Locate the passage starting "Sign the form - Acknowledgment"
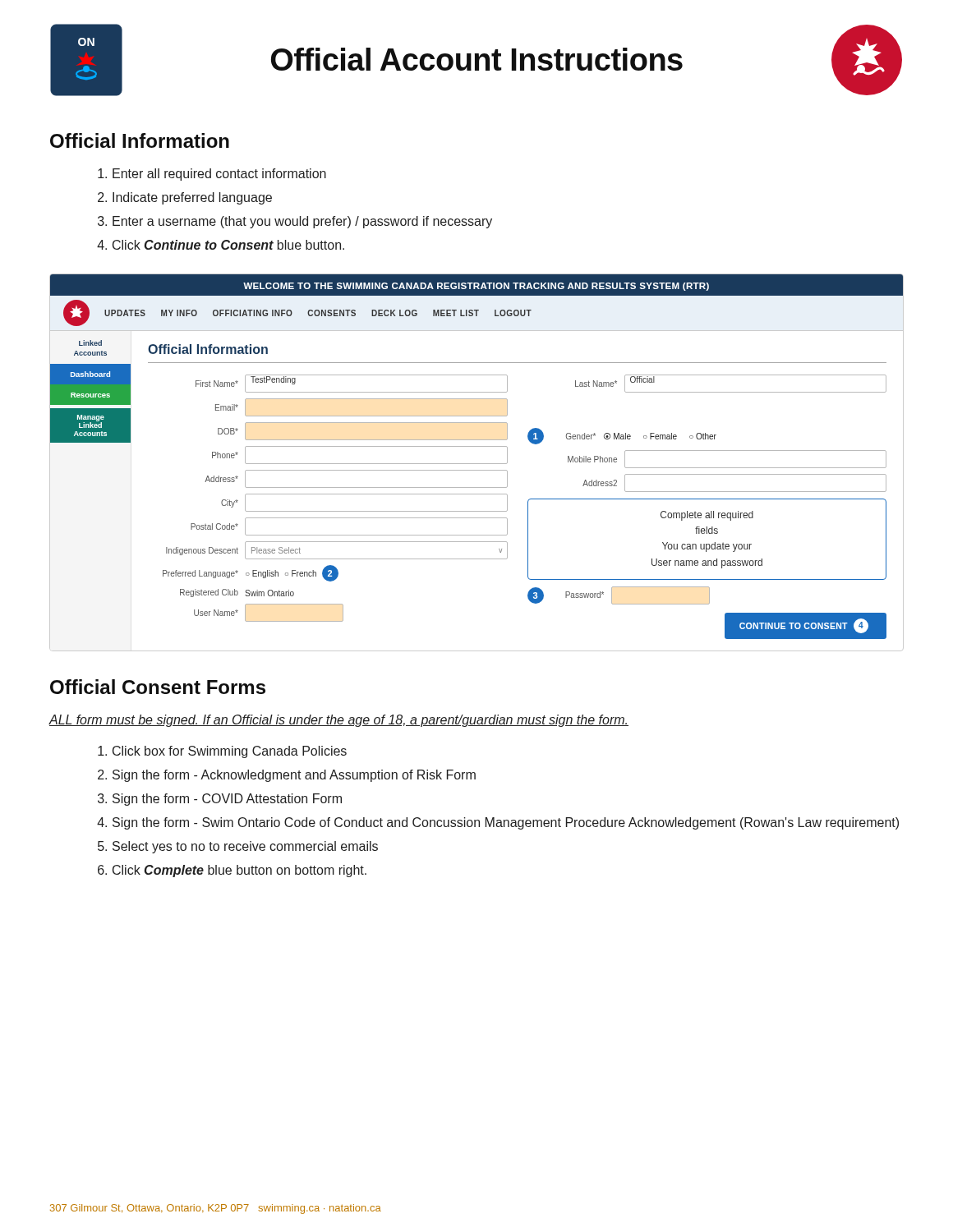The image size is (953, 1232). pyautogui.click(x=294, y=775)
